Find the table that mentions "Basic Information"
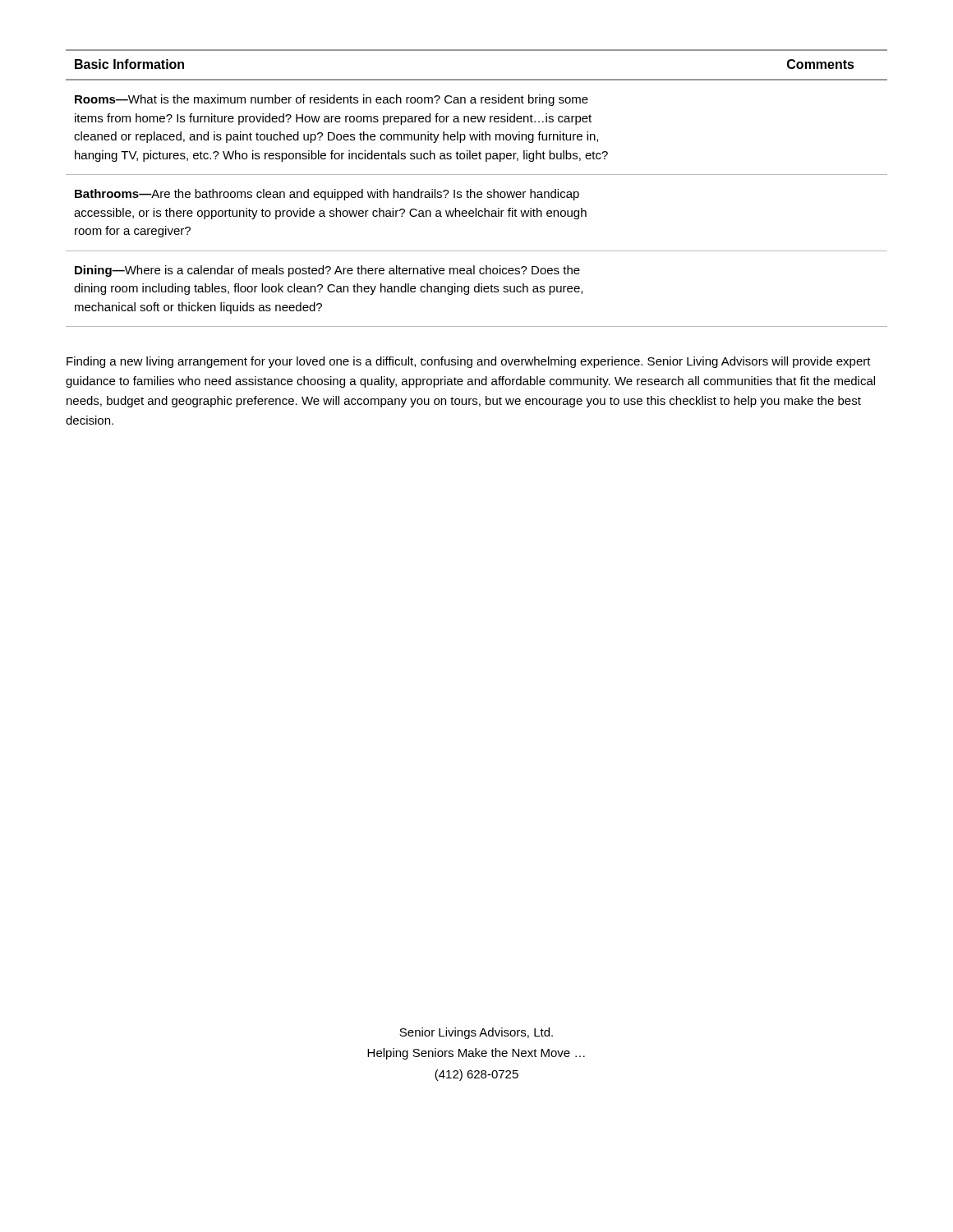The image size is (953, 1232). pyautogui.click(x=476, y=188)
